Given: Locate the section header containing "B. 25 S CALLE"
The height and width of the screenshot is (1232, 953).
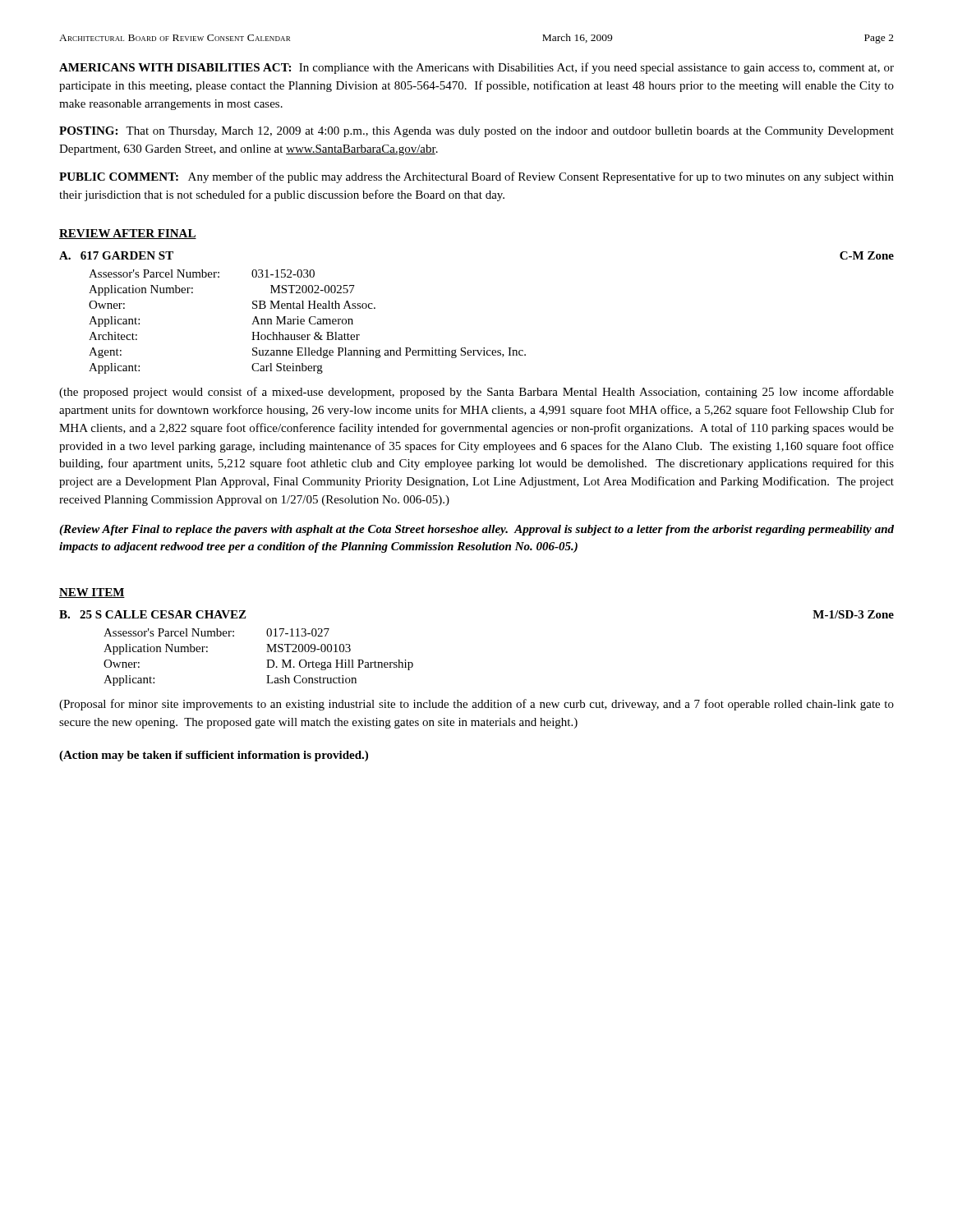Looking at the screenshot, I should click(x=163, y=615).
